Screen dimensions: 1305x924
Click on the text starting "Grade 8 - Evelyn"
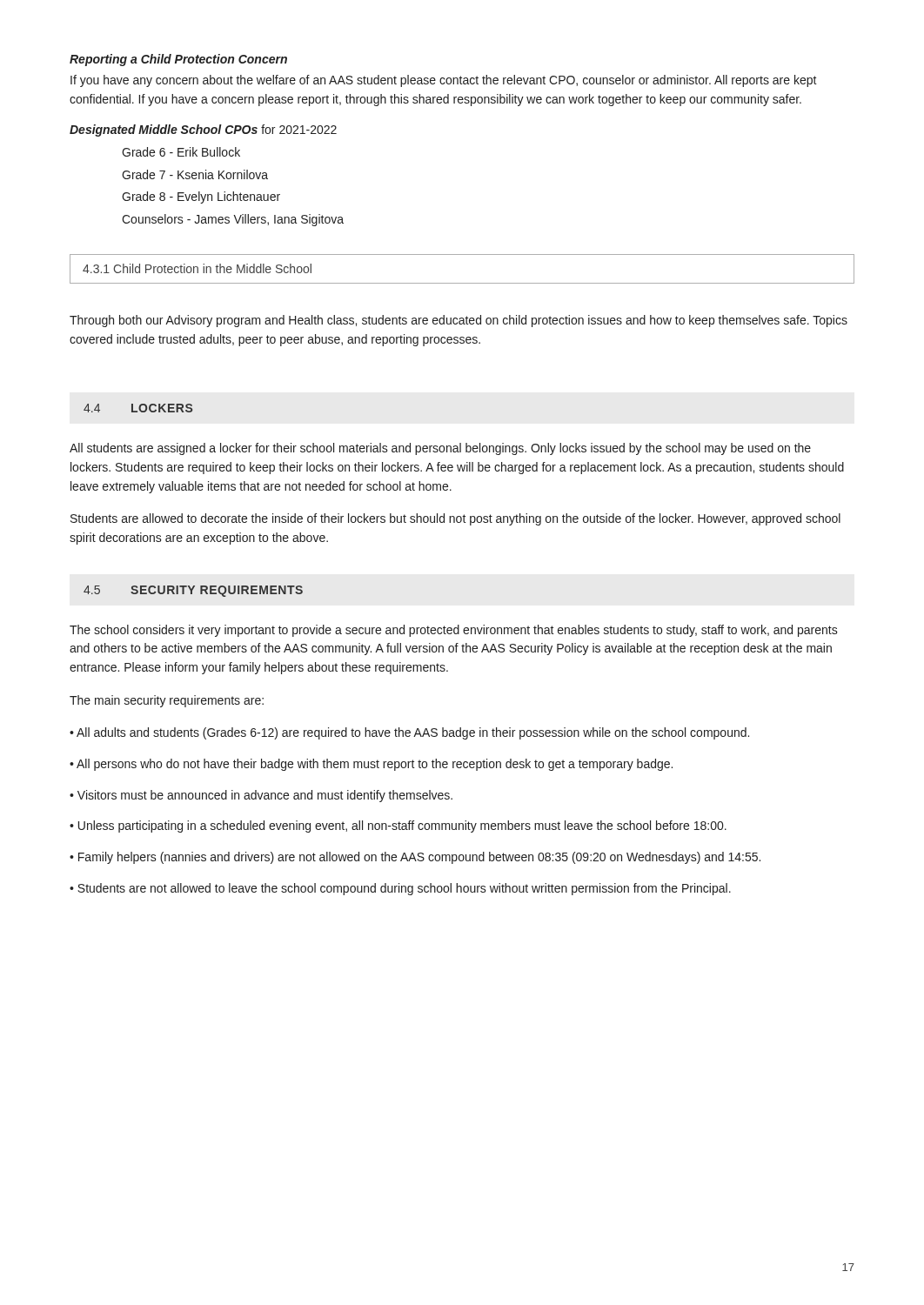(201, 197)
